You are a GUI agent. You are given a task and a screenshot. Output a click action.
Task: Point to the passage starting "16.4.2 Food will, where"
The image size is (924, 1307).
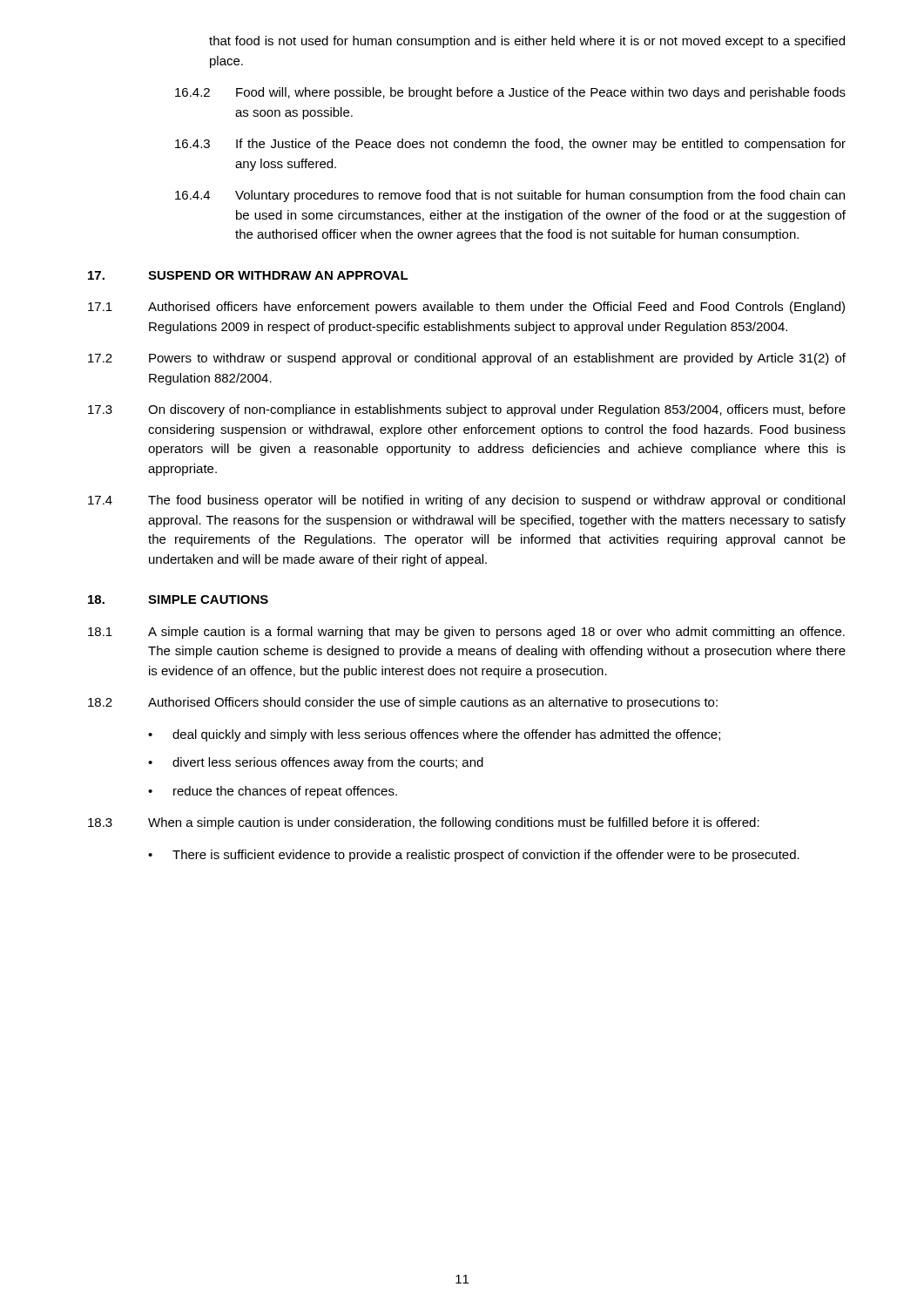click(x=510, y=102)
